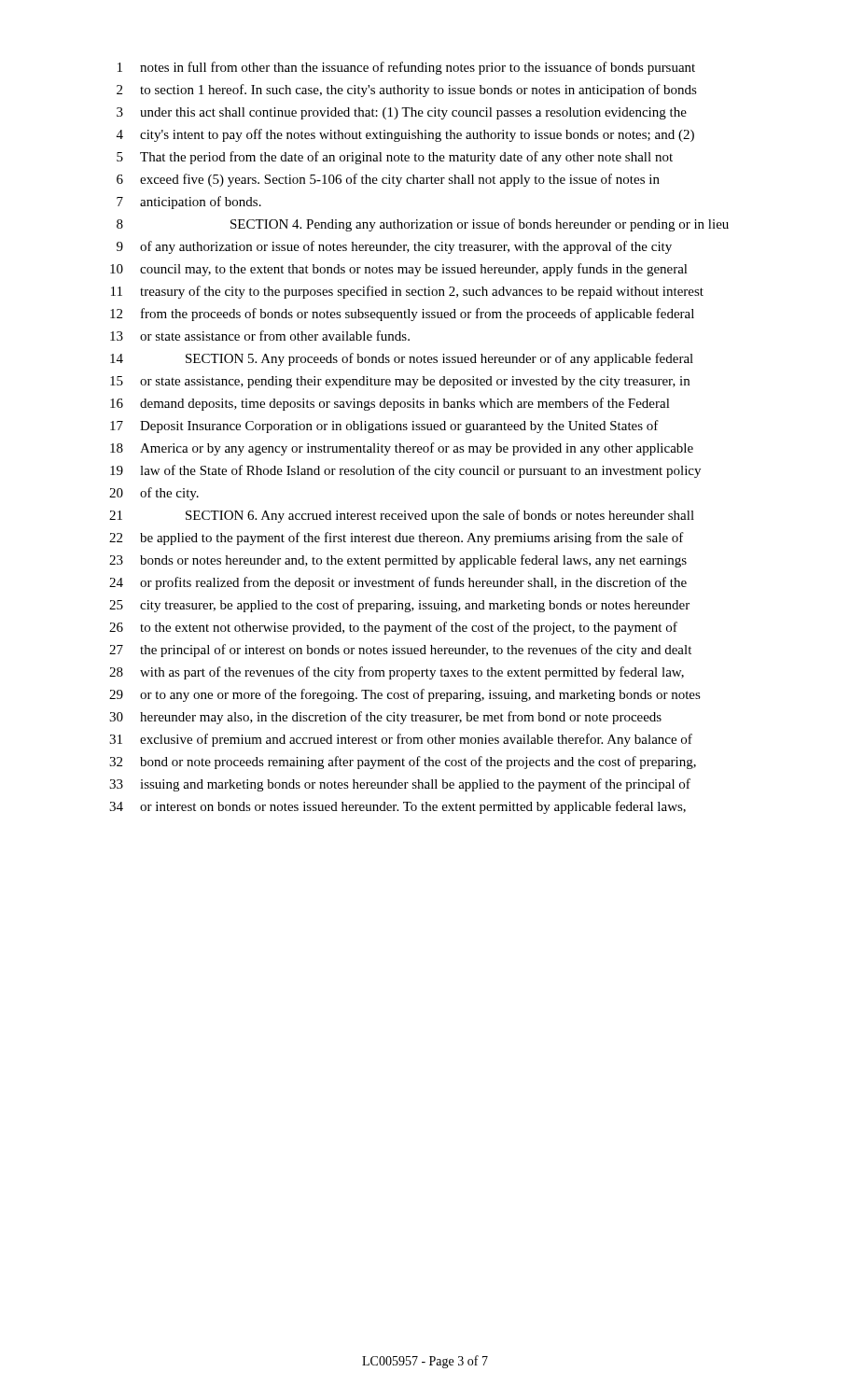Locate the list item that says "18 America or"
The width and height of the screenshot is (850, 1400).
[x=425, y=448]
